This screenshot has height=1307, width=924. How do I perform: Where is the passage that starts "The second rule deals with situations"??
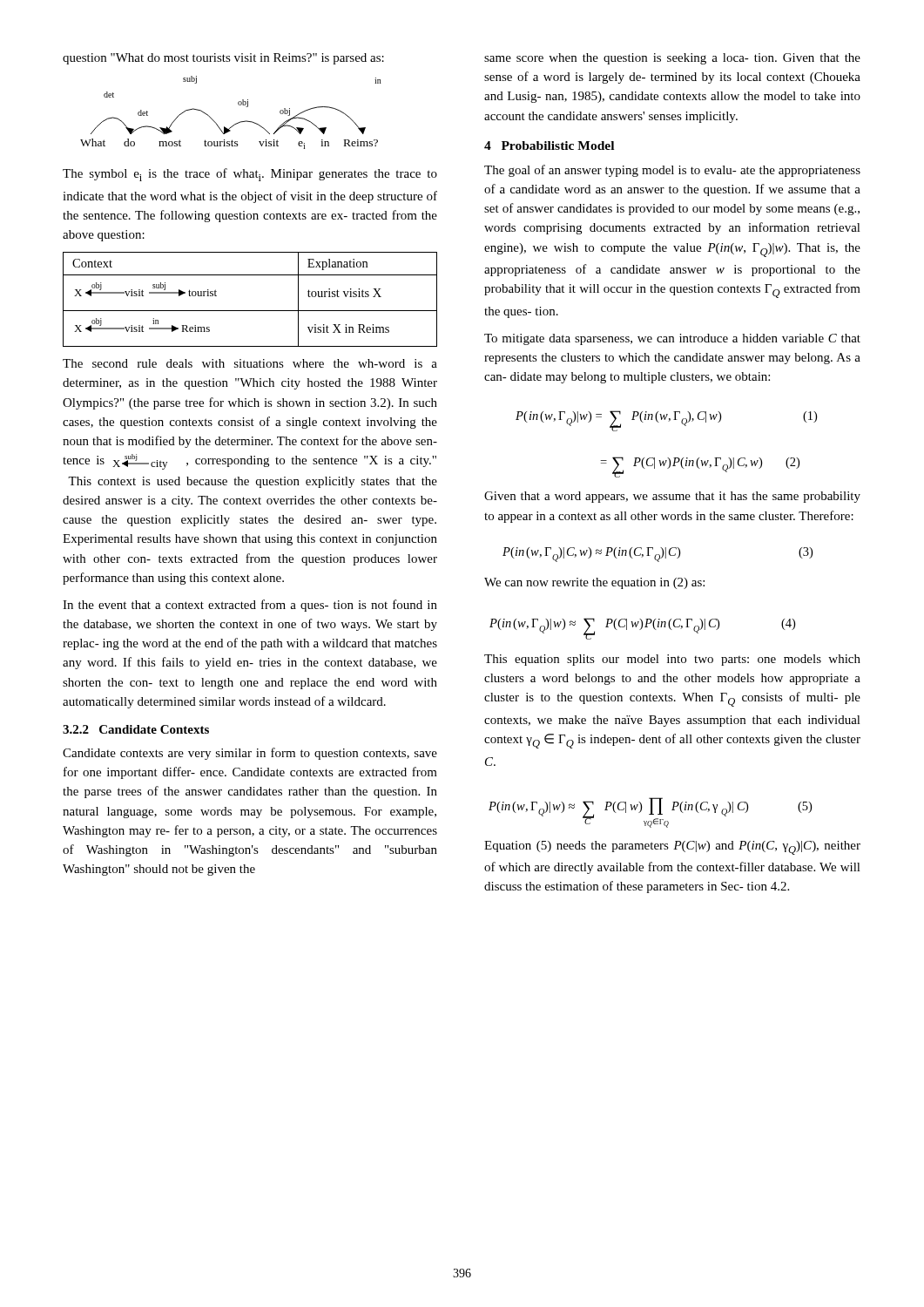click(x=250, y=471)
